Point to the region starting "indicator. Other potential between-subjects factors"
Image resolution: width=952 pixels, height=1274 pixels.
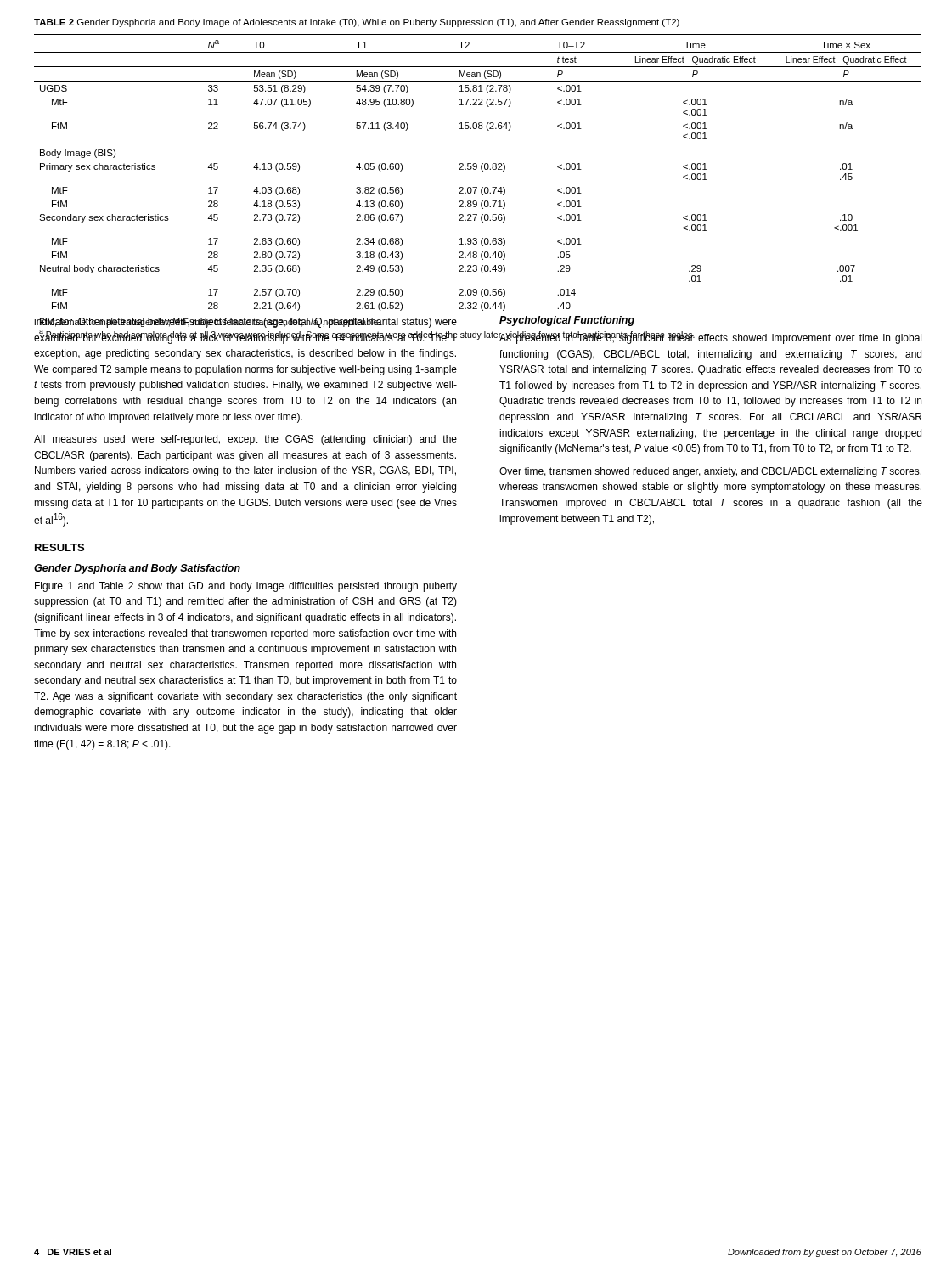tap(245, 422)
